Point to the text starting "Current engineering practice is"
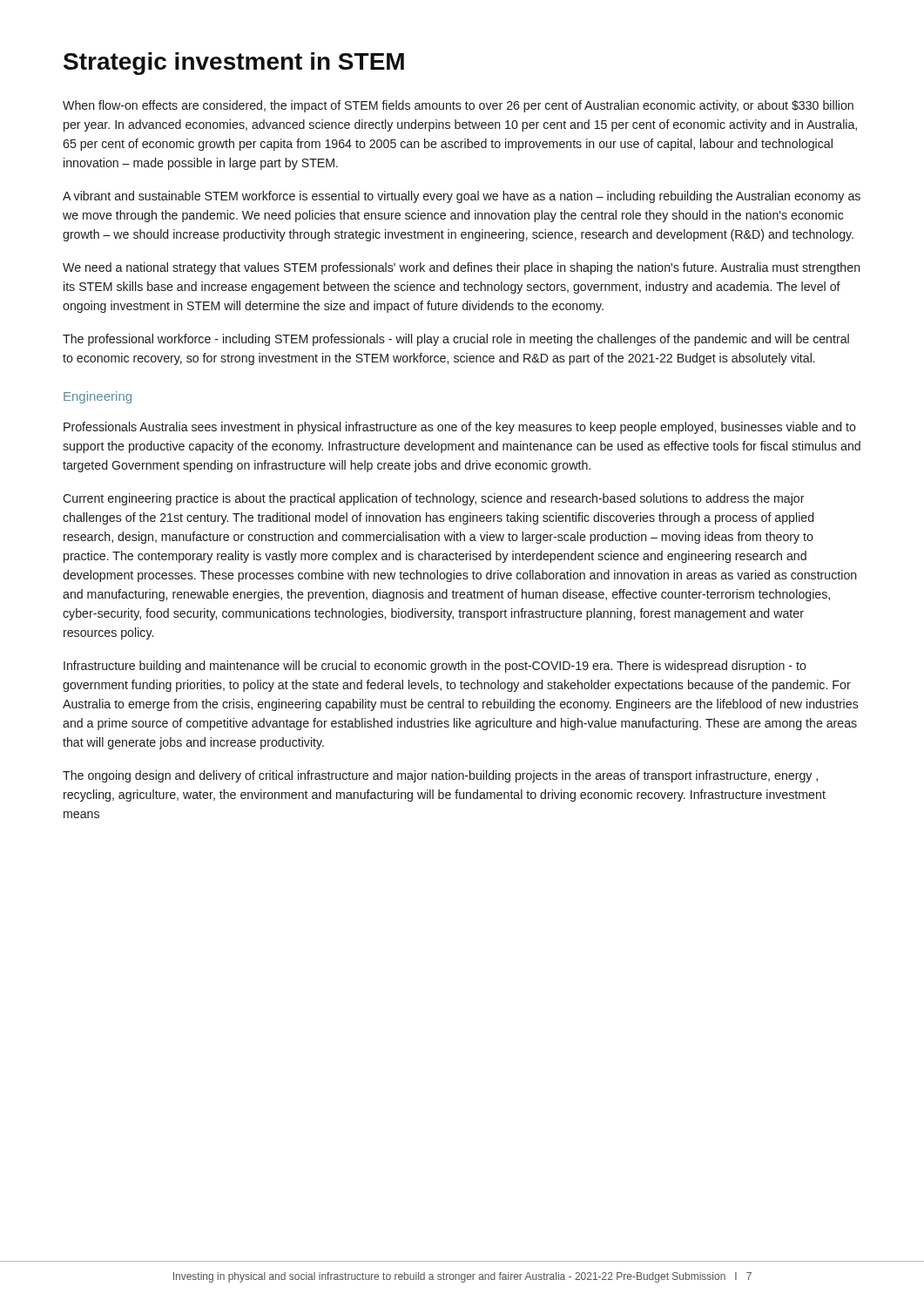This screenshot has height=1307, width=924. (x=460, y=565)
